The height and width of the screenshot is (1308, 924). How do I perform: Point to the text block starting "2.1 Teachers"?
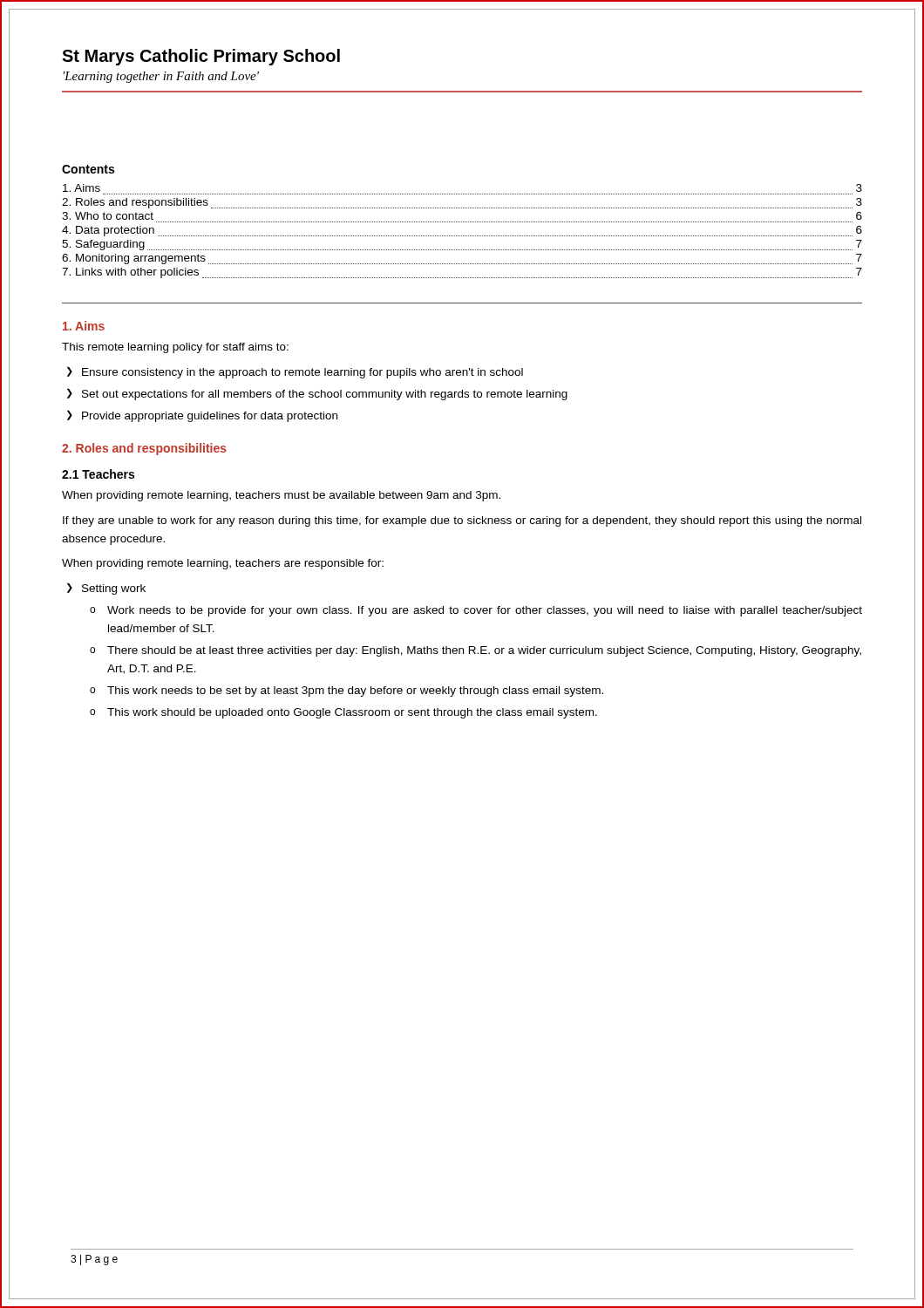98,474
